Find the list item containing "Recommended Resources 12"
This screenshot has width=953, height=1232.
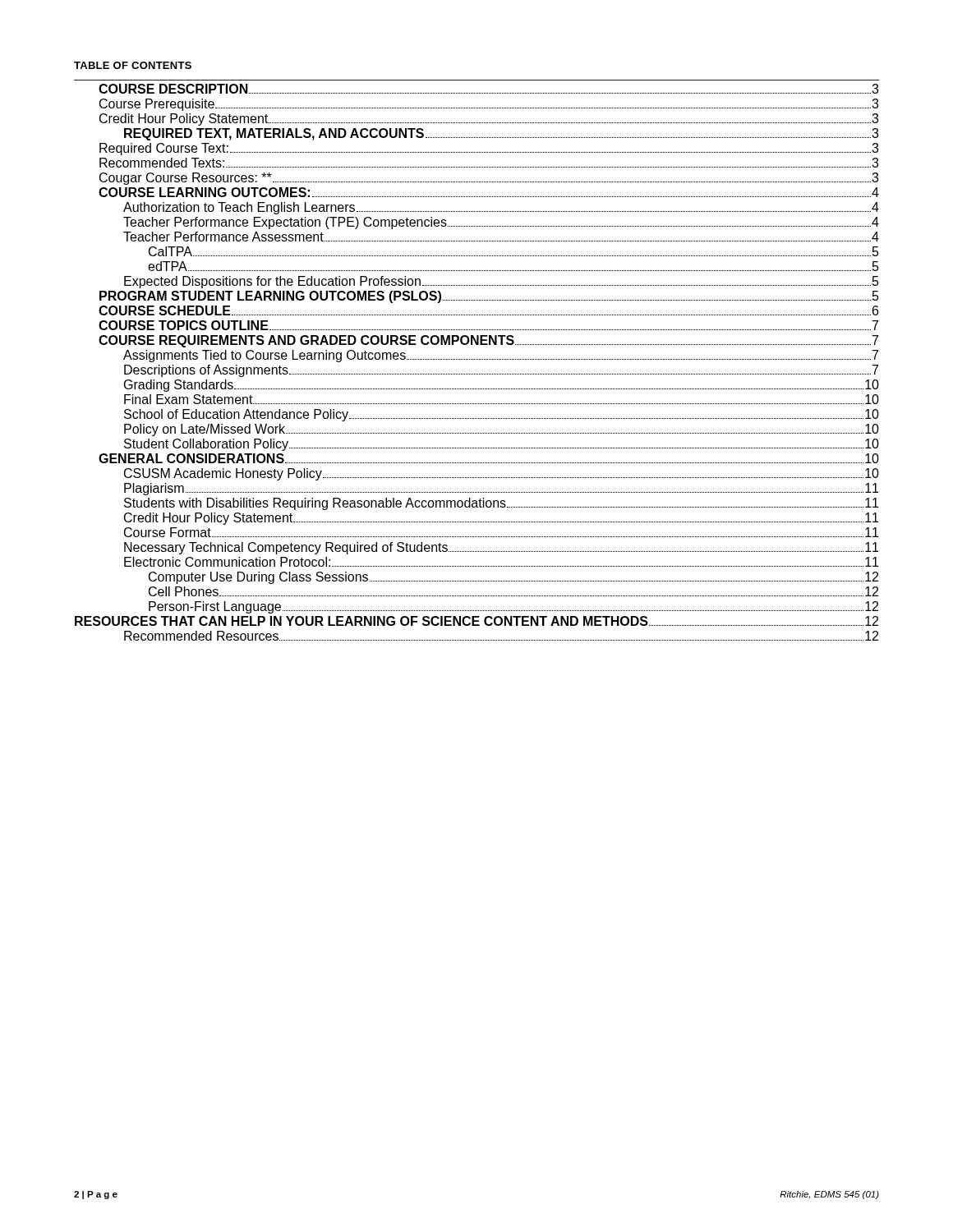coord(476,637)
